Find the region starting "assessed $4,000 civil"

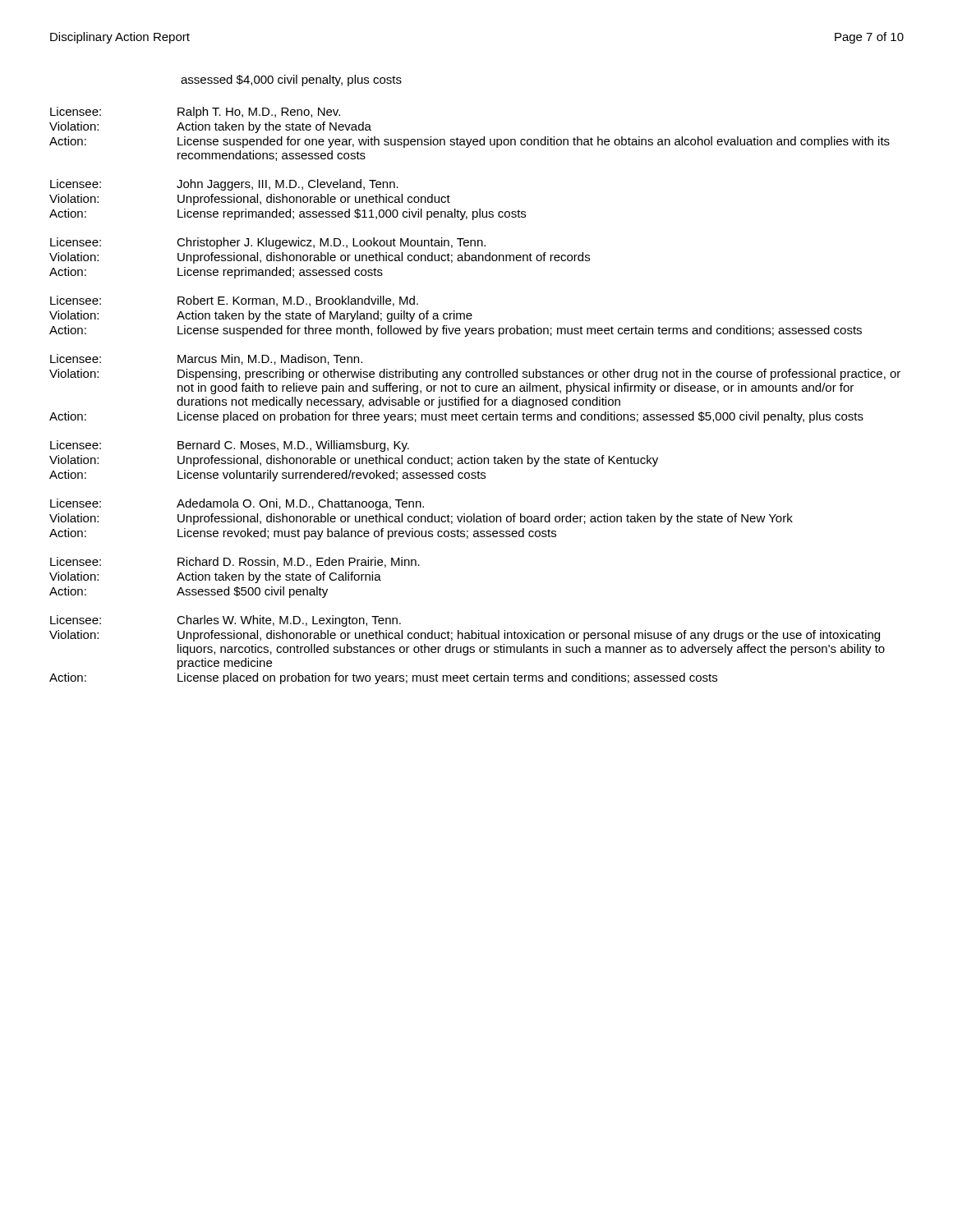291,79
